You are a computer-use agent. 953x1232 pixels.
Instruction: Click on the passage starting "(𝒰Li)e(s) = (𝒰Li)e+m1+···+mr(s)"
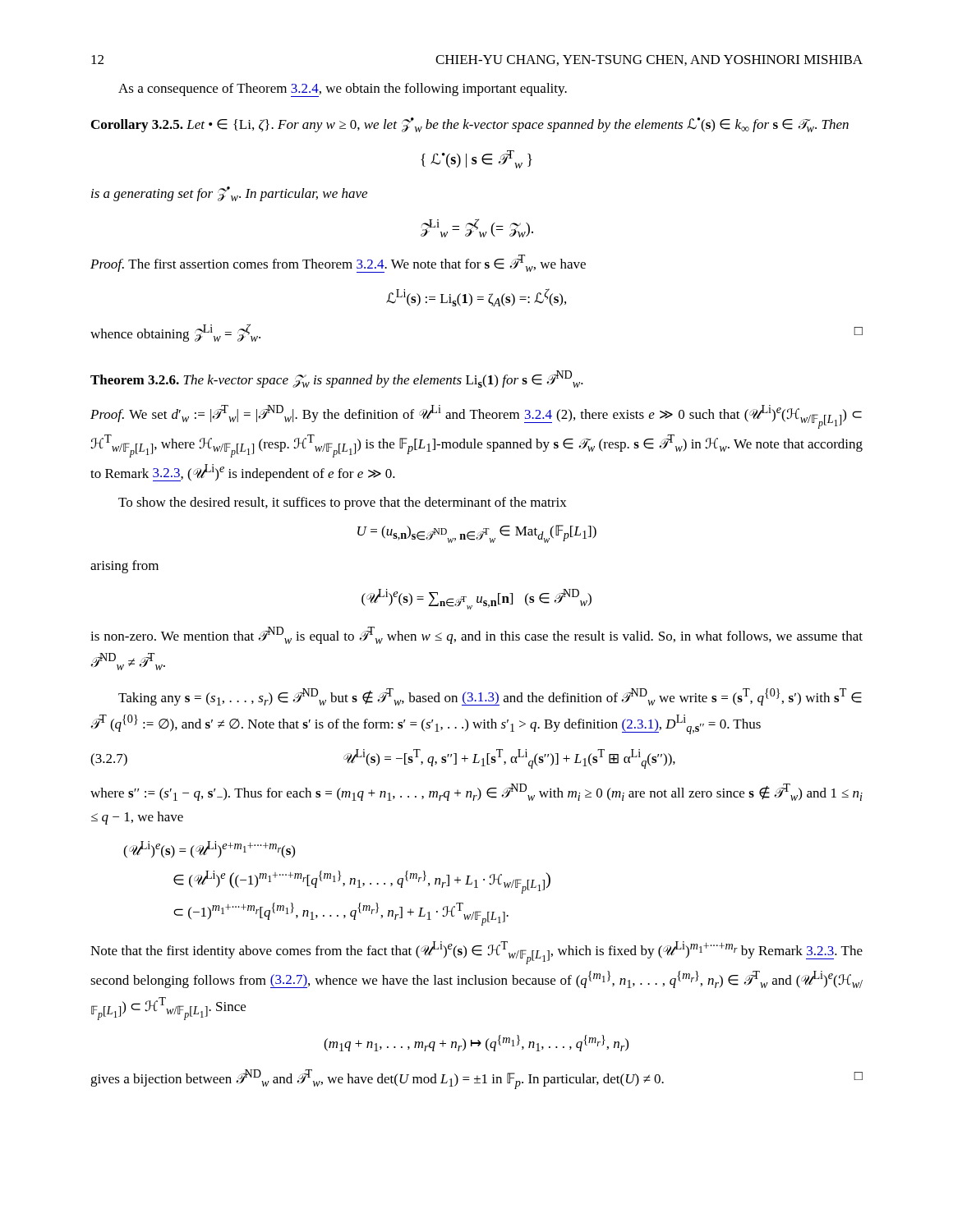pos(493,882)
